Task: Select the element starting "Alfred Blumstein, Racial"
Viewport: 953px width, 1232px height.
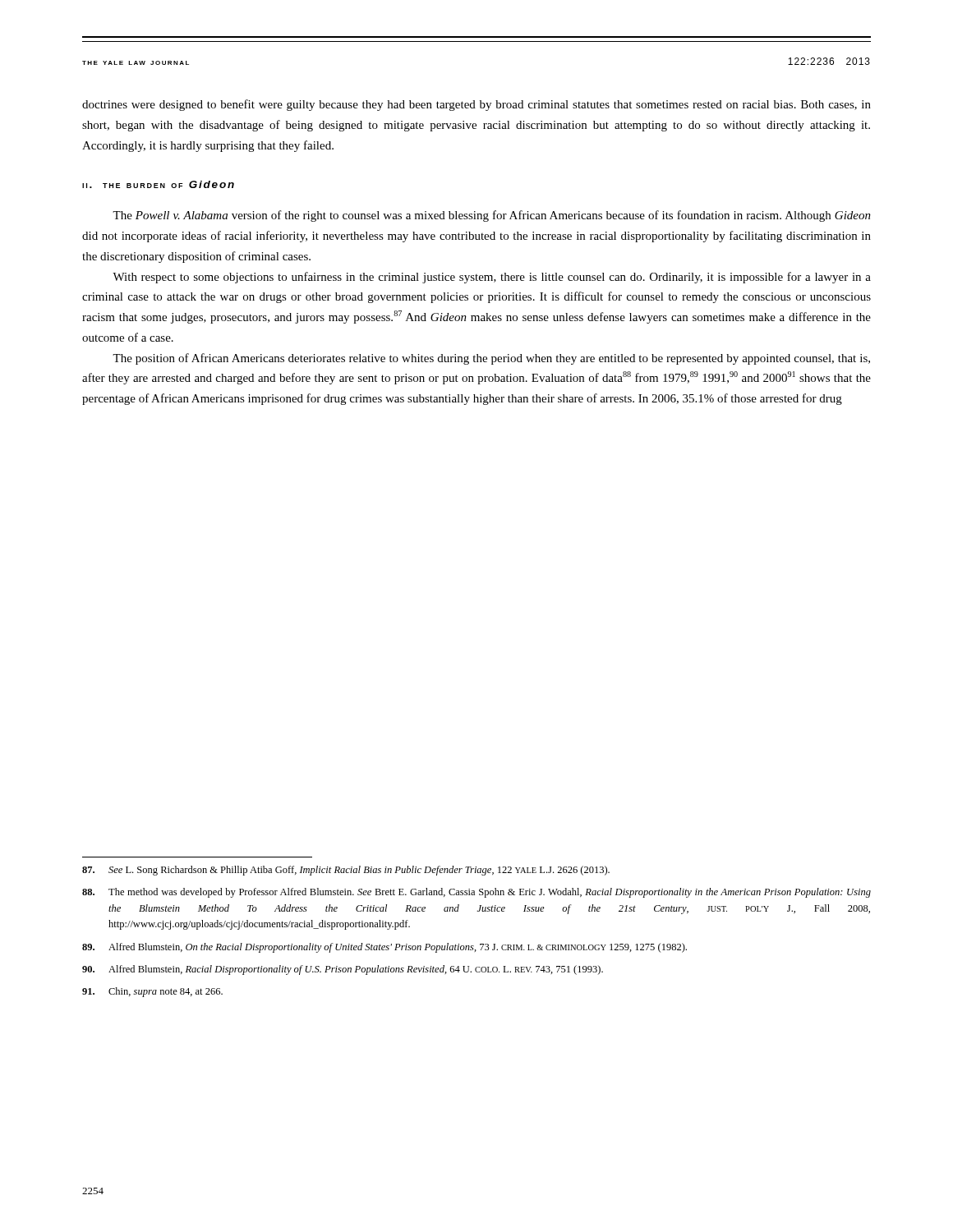Action: [x=476, y=970]
